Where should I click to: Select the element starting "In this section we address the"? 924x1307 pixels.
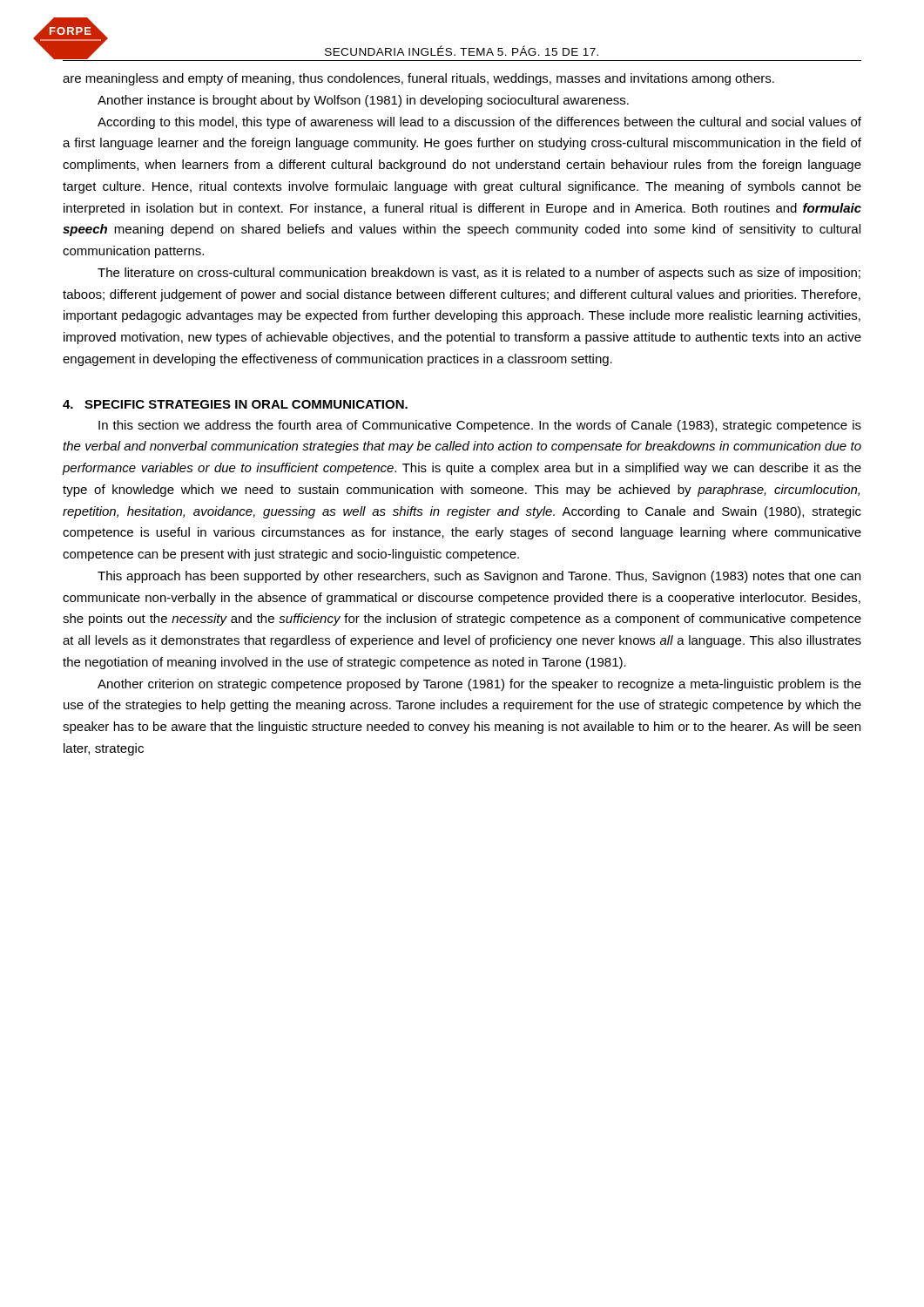462,489
